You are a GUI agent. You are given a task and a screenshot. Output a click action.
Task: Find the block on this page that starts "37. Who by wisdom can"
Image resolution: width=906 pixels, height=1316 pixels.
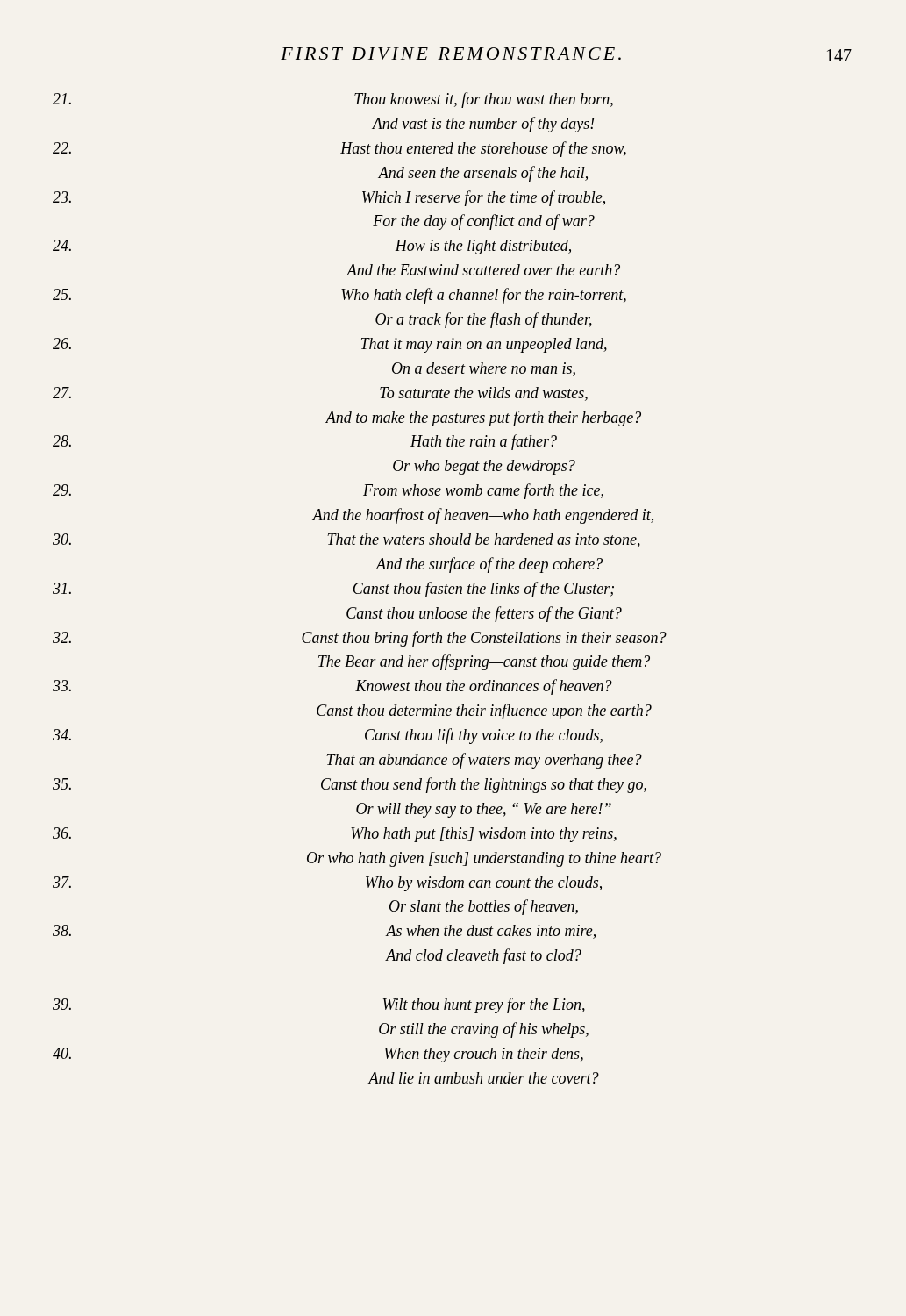pyautogui.click(x=453, y=895)
